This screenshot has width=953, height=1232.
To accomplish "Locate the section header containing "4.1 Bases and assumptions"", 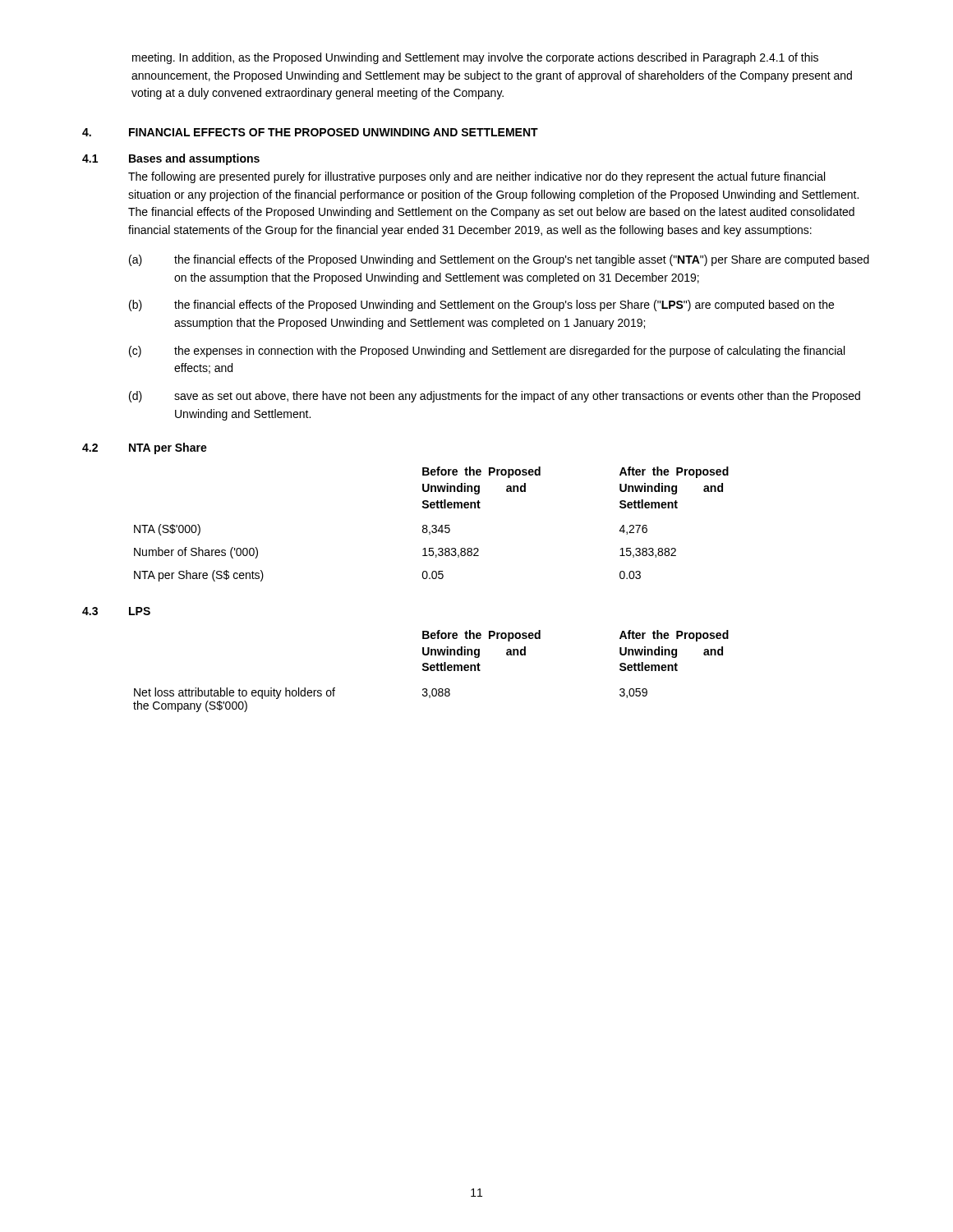I will pyautogui.click(x=171, y=159).
